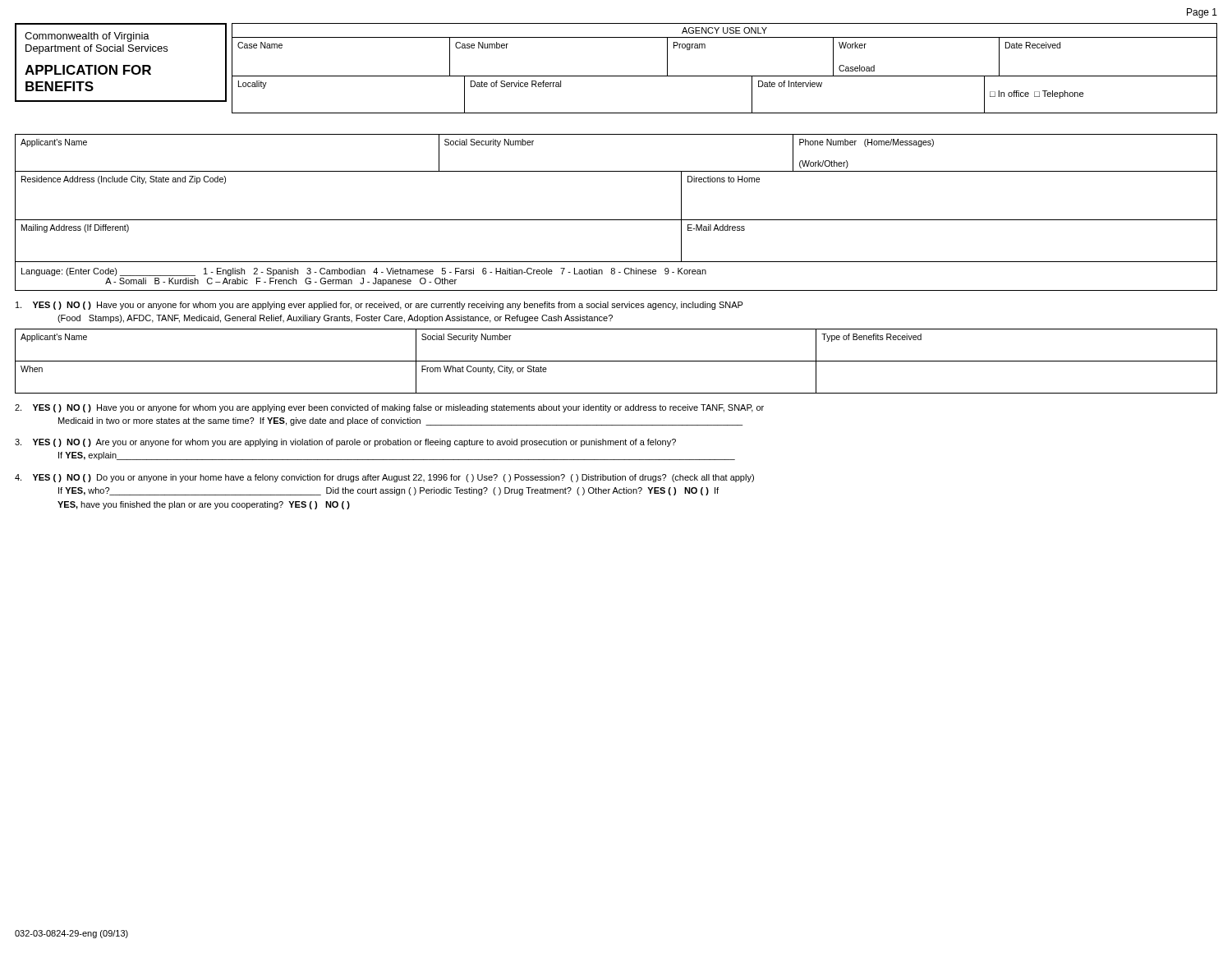Image resolution: width=1232 pixels, height=953 pixels.
Task: Click the passage that begins "YES ( ) NO ( ) Have"
Action: (x=379, y=311)
